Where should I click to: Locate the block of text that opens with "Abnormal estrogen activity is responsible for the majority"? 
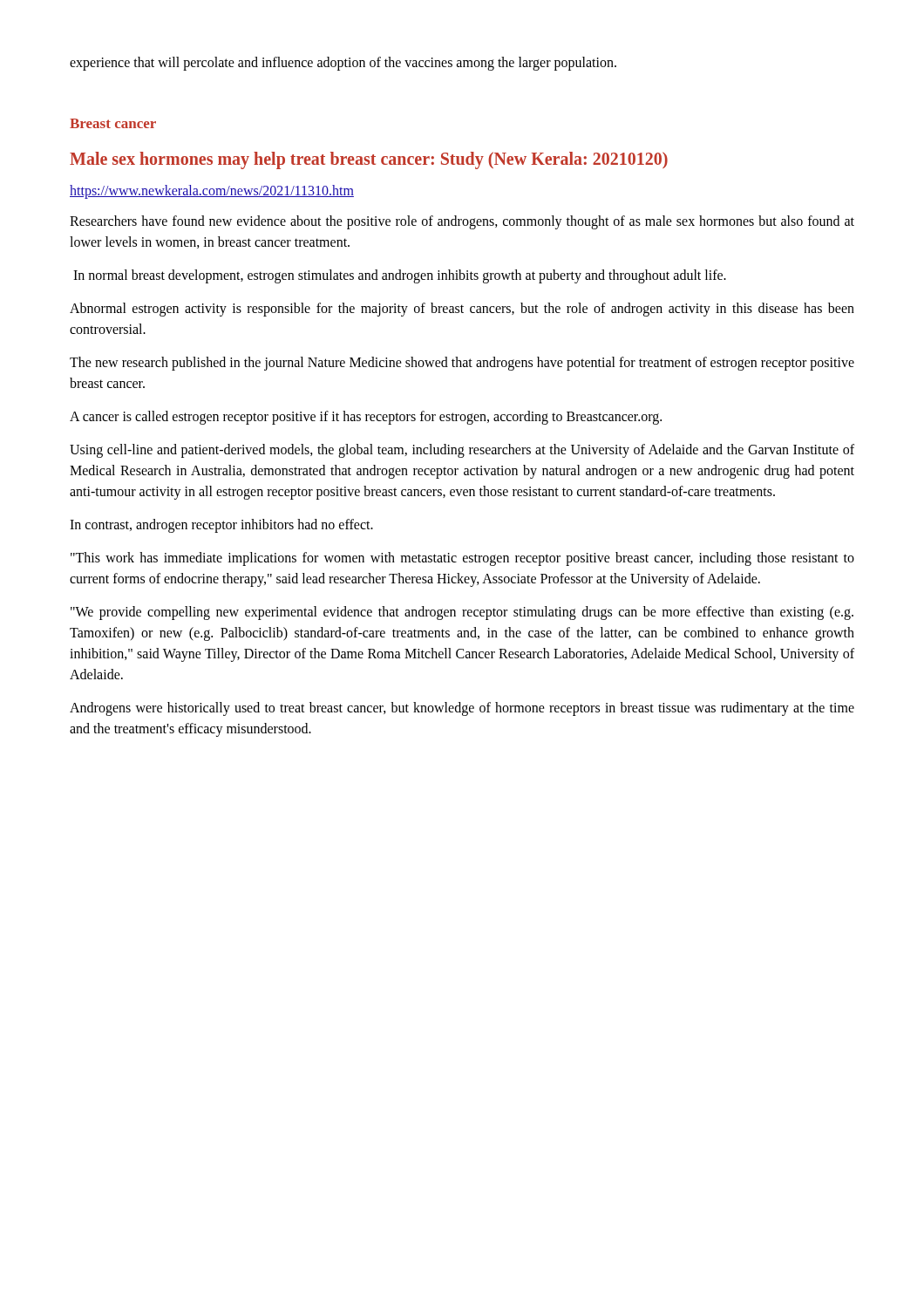click(x=462, y=319)
